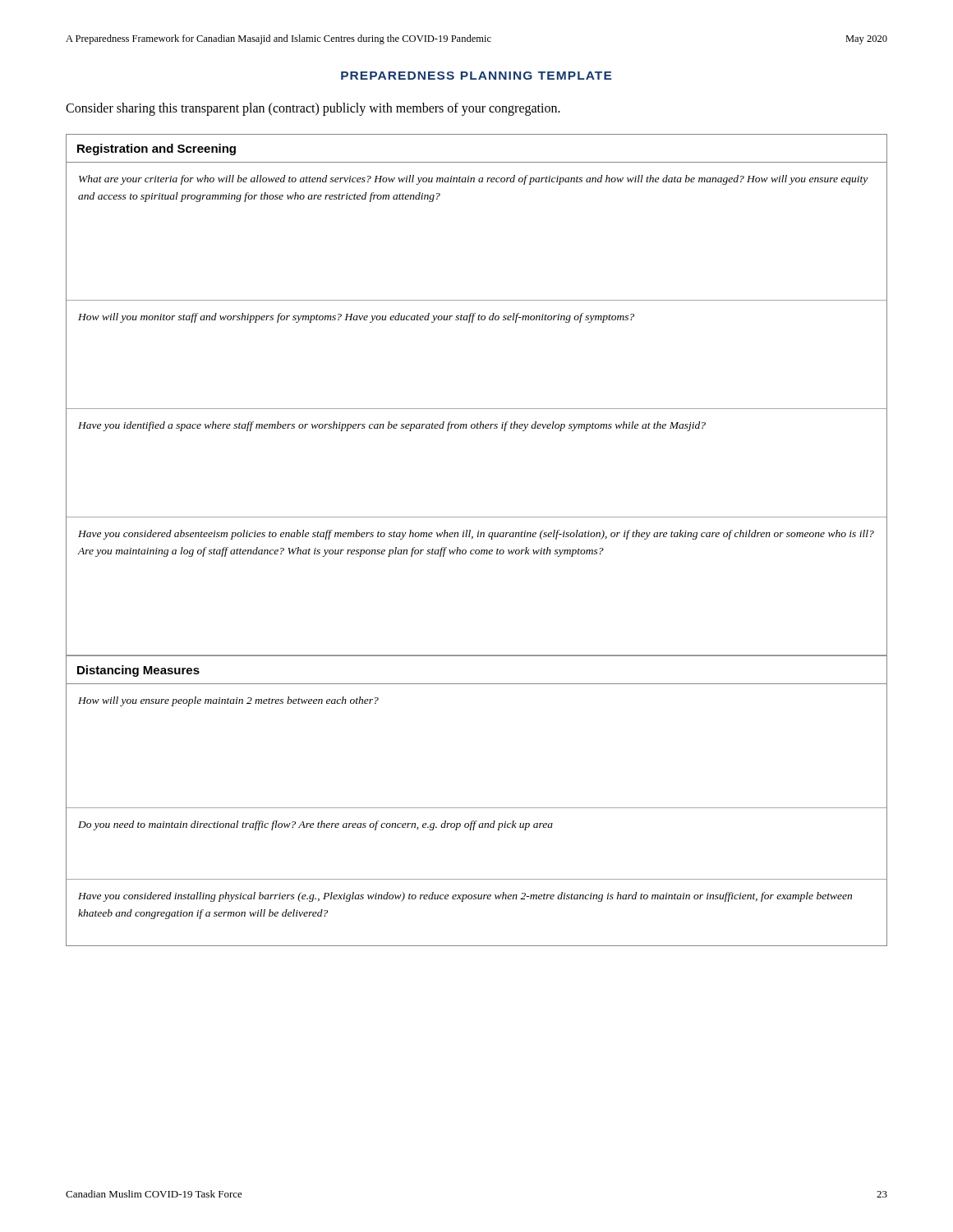Screen dimensions: 1232x953
Task: Click on the passage starting "Registration and Screening"
Action: [157, 149]
